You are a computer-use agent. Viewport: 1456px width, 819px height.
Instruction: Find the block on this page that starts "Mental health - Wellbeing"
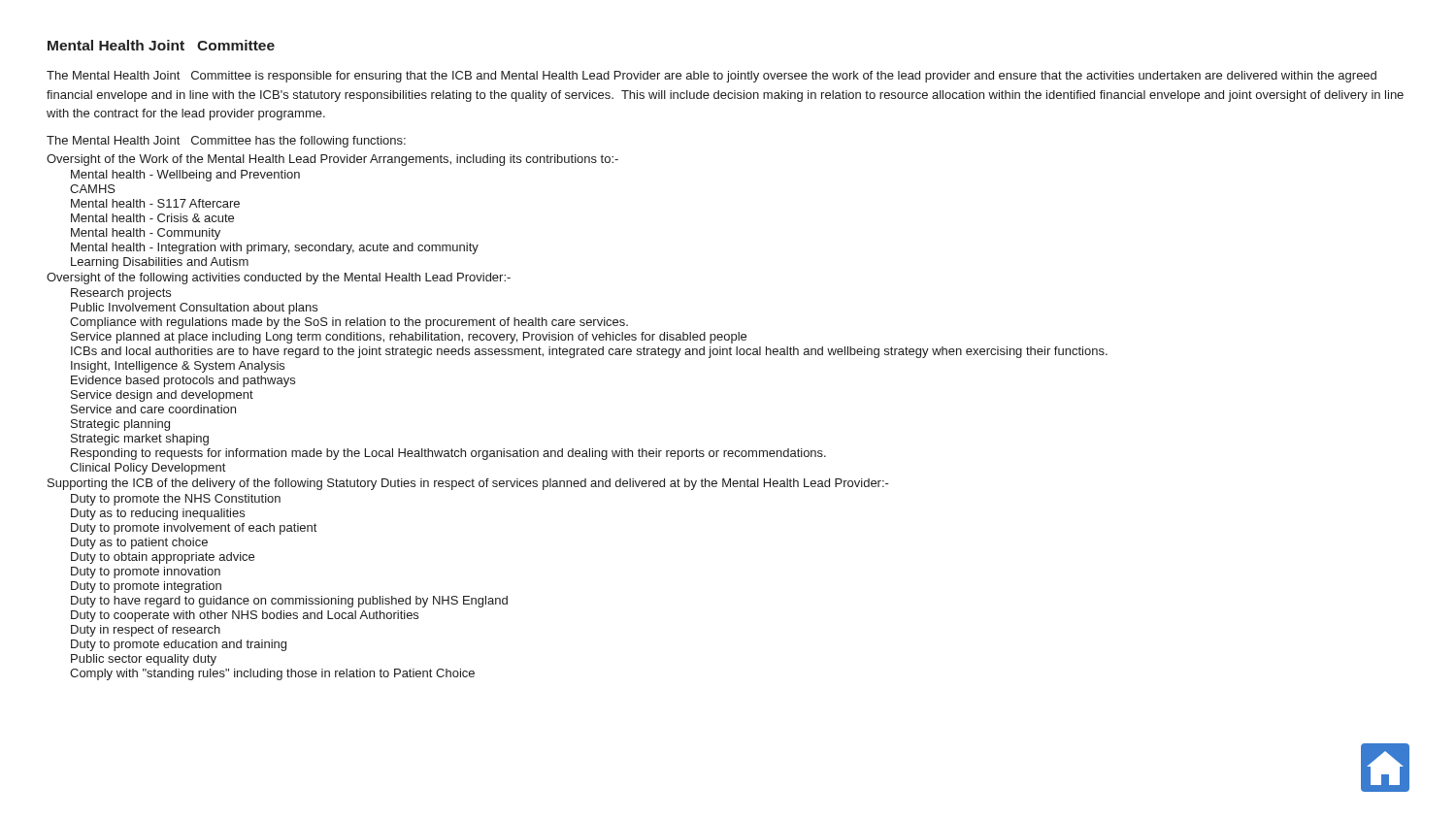185,176
